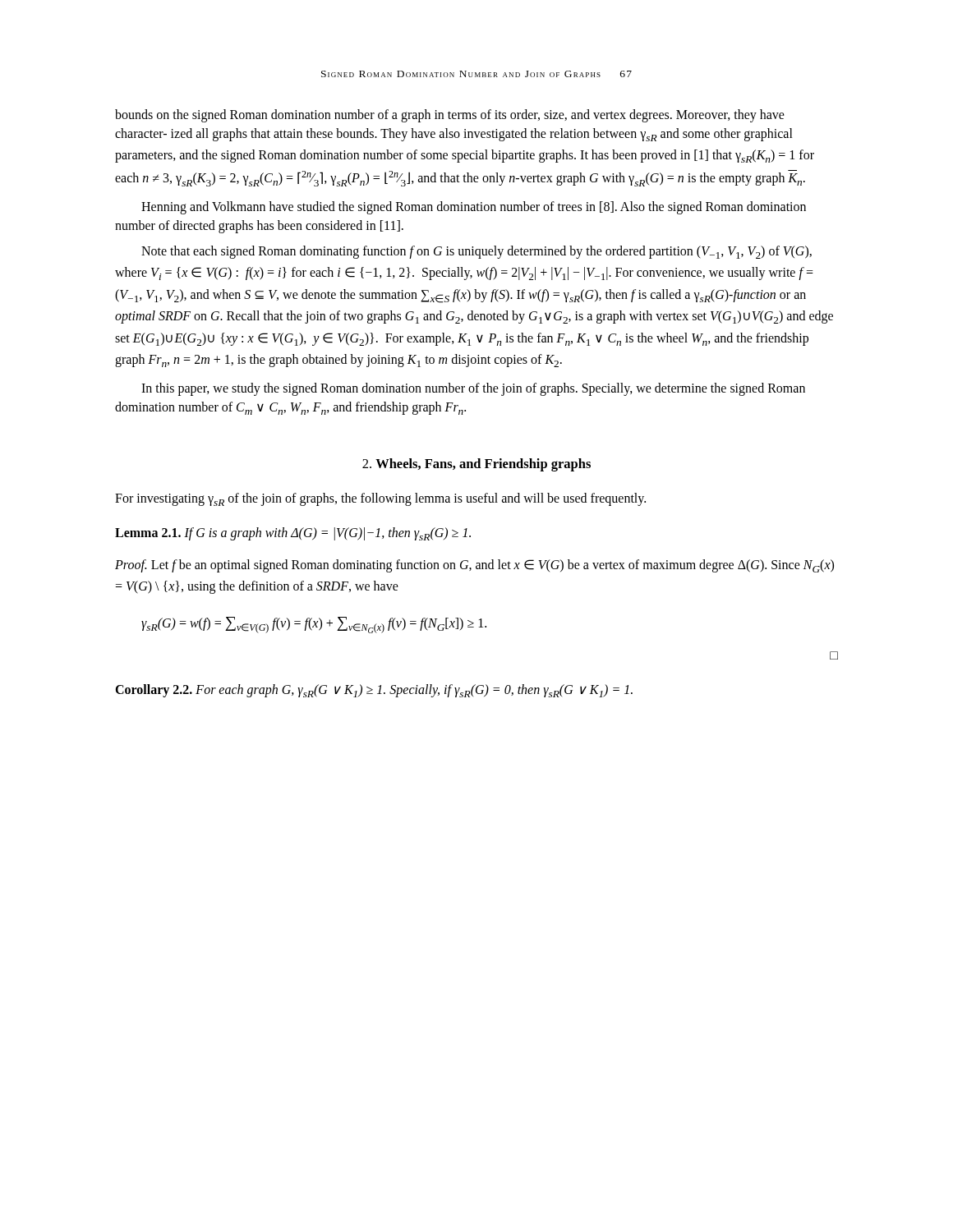Point to the formula beginning "γsR(G) = w(f) = ∑v∈V(G) f(v) = f(x)"
This screenshot has height=1232, width=953.
[314, 624]
